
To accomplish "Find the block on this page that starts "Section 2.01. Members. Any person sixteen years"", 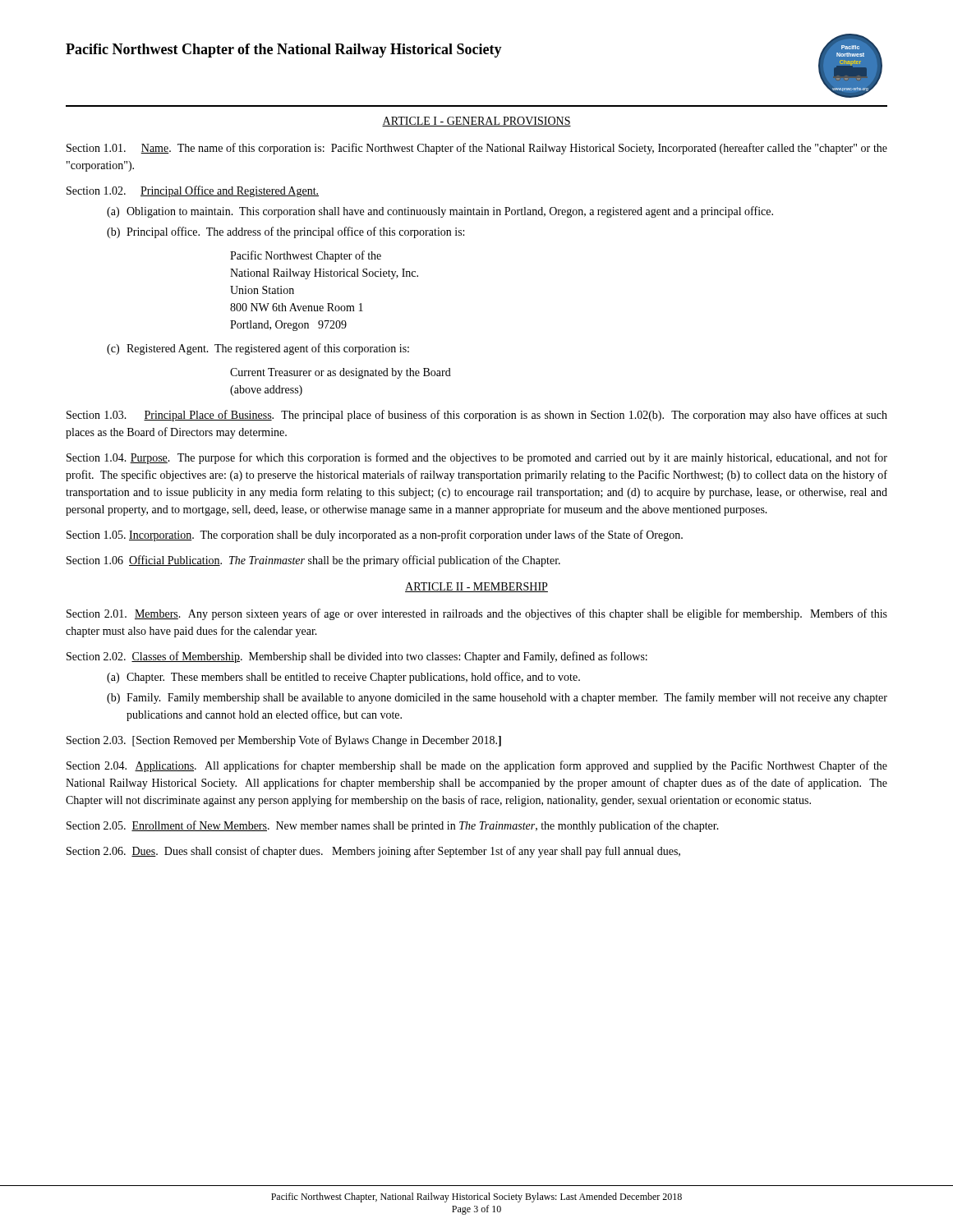I will click(x=476, y=623).
